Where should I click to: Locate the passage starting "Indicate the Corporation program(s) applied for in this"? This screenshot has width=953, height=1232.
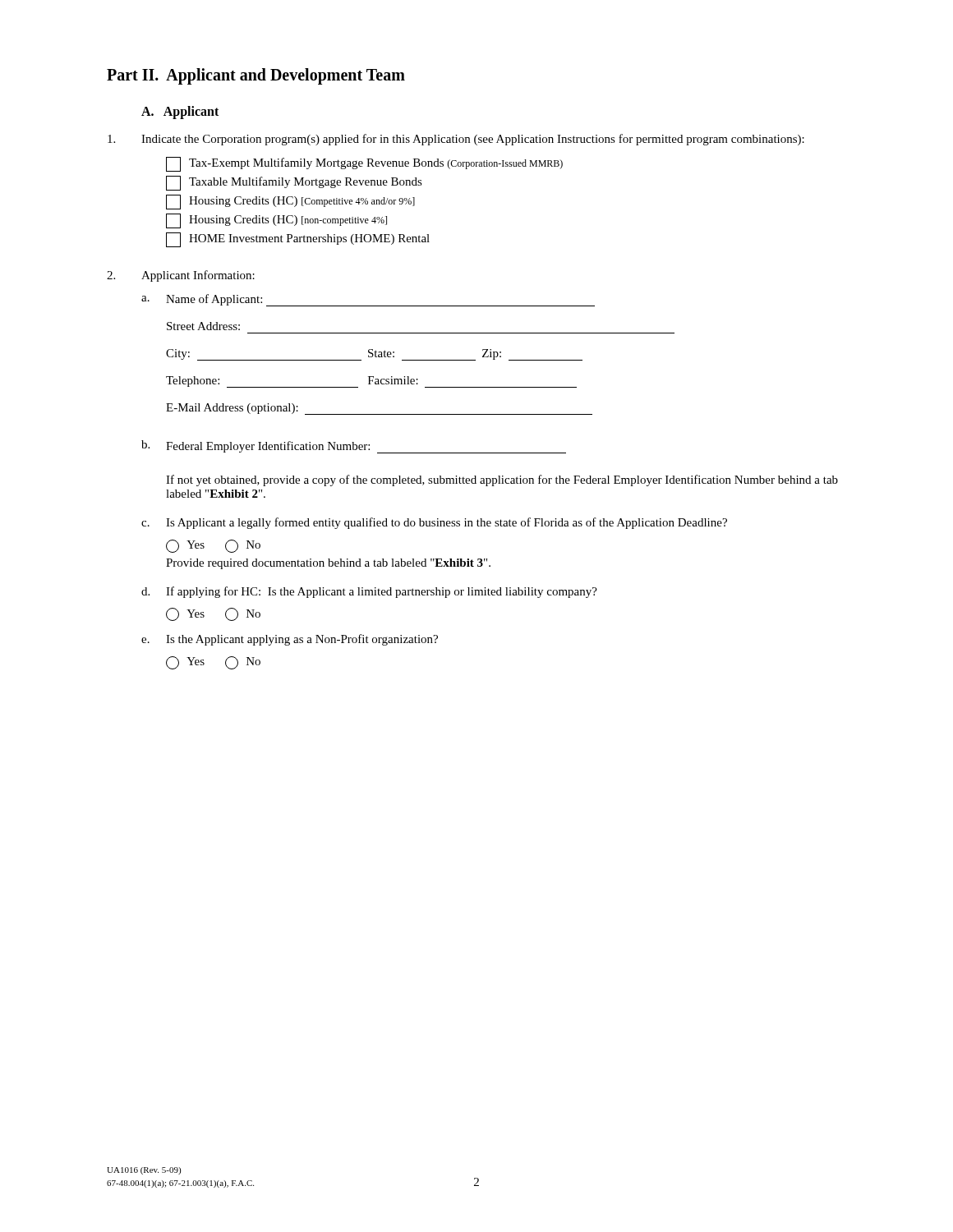click(456, 140)
